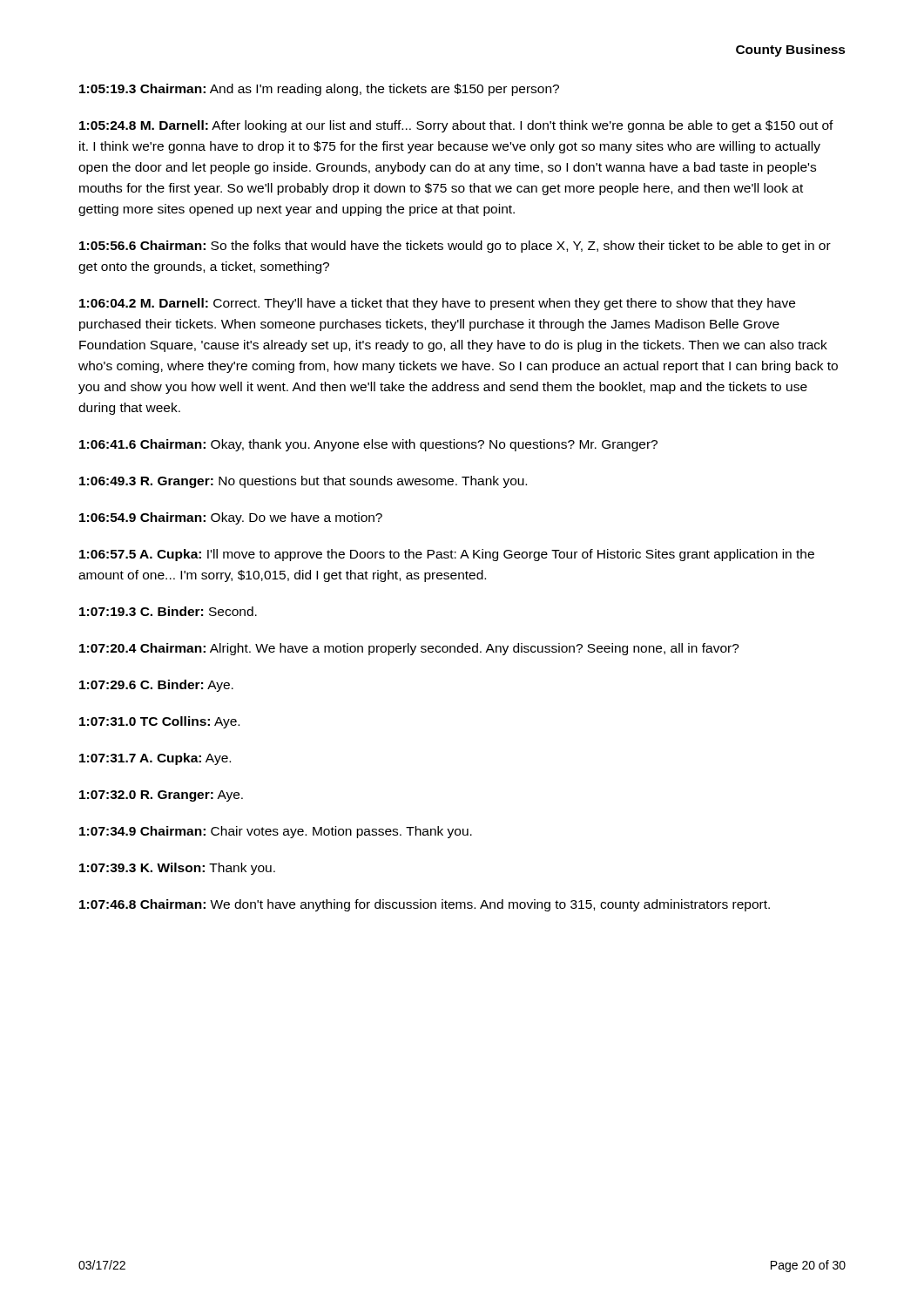The width and height of the screenshot is (924, 1307).
Task: Locate the block of text that opens with "1:07:31.7 A. Cupka:"
Action: click(x=155, y=758)
